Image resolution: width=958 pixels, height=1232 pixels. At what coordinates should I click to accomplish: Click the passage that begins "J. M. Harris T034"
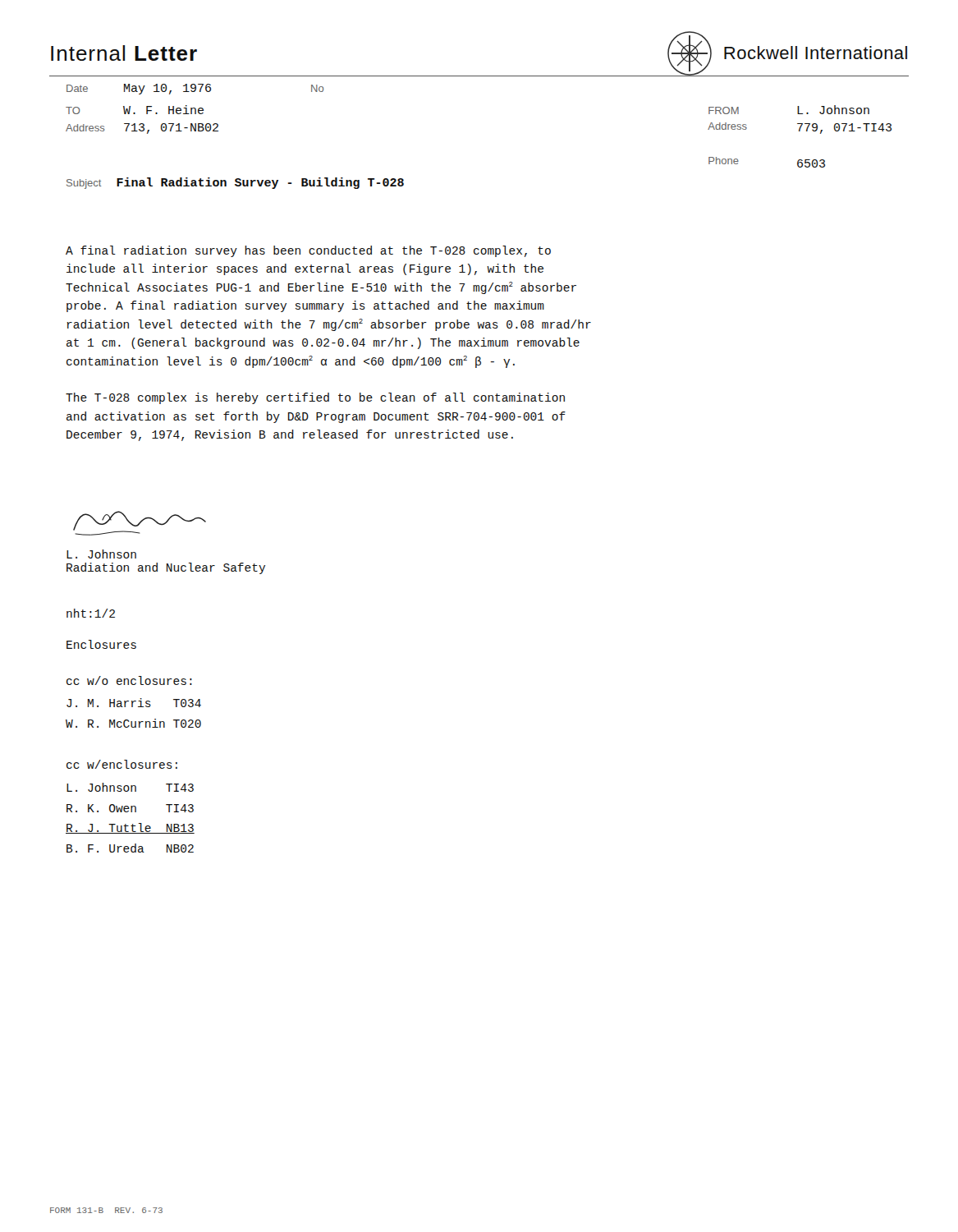tap(134, 714)
